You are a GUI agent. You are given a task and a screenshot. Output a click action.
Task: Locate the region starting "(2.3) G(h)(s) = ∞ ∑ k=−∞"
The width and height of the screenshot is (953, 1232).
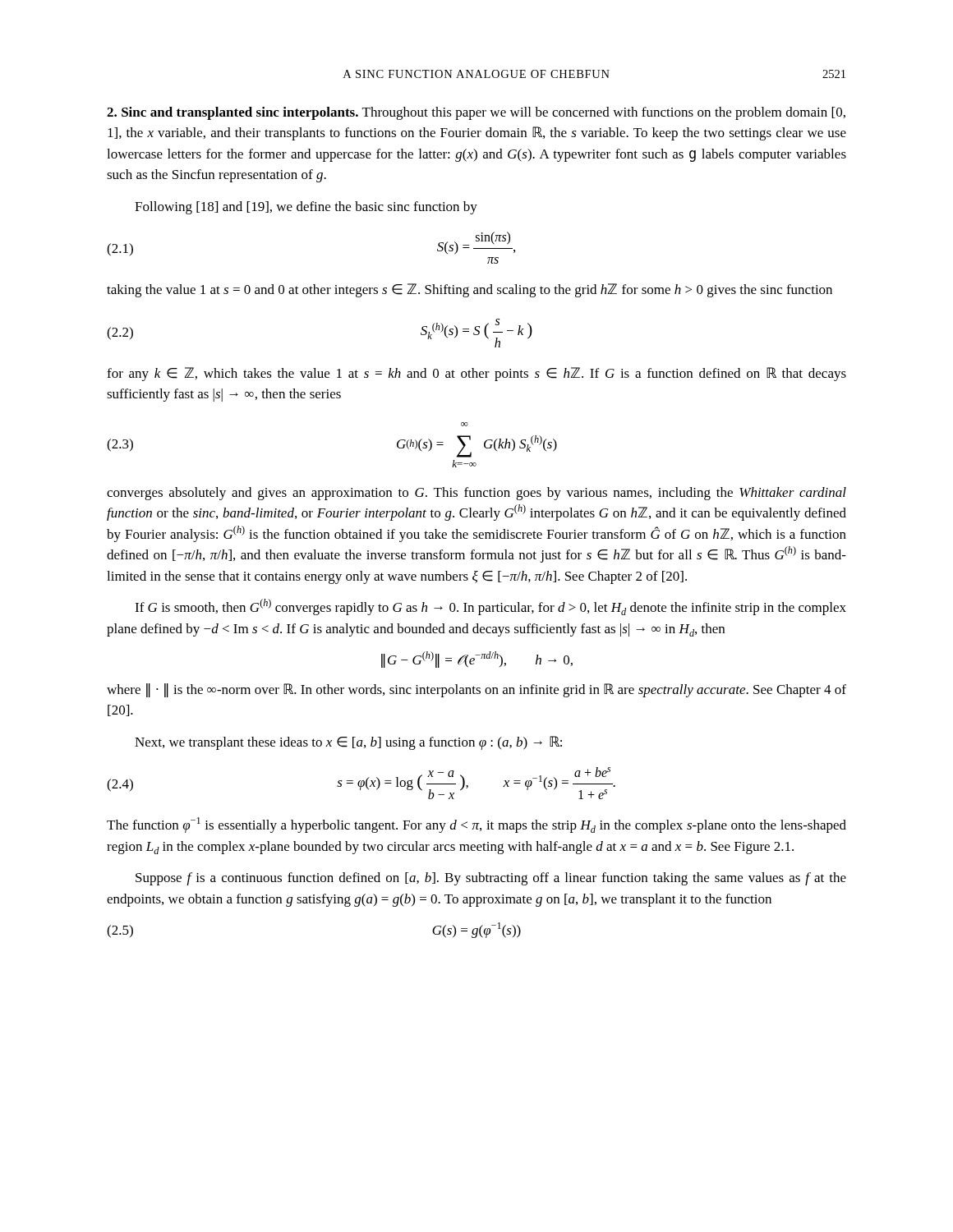pyautogui.click(x=476, y=444)
